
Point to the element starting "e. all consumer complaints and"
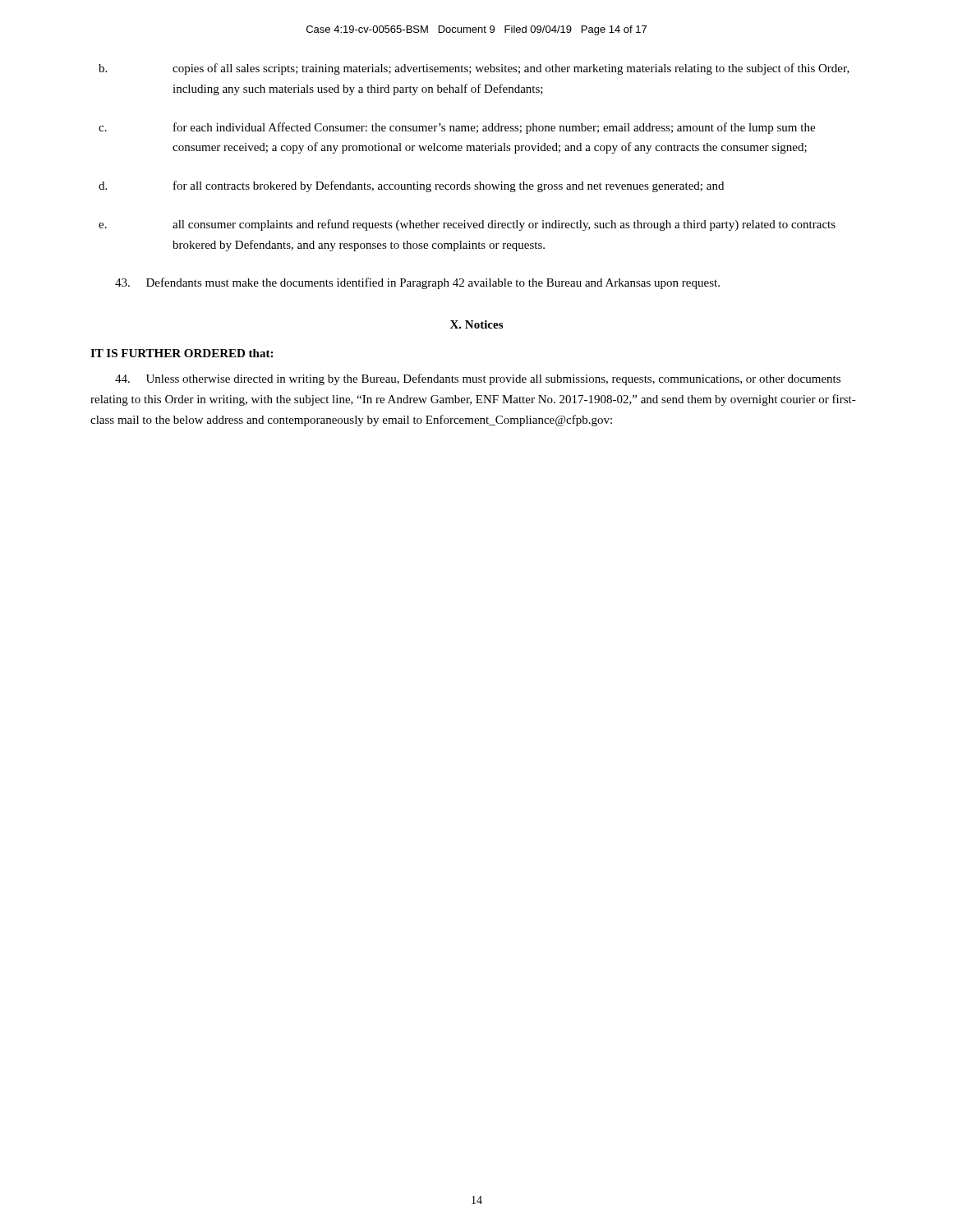(x=476, y=234)
